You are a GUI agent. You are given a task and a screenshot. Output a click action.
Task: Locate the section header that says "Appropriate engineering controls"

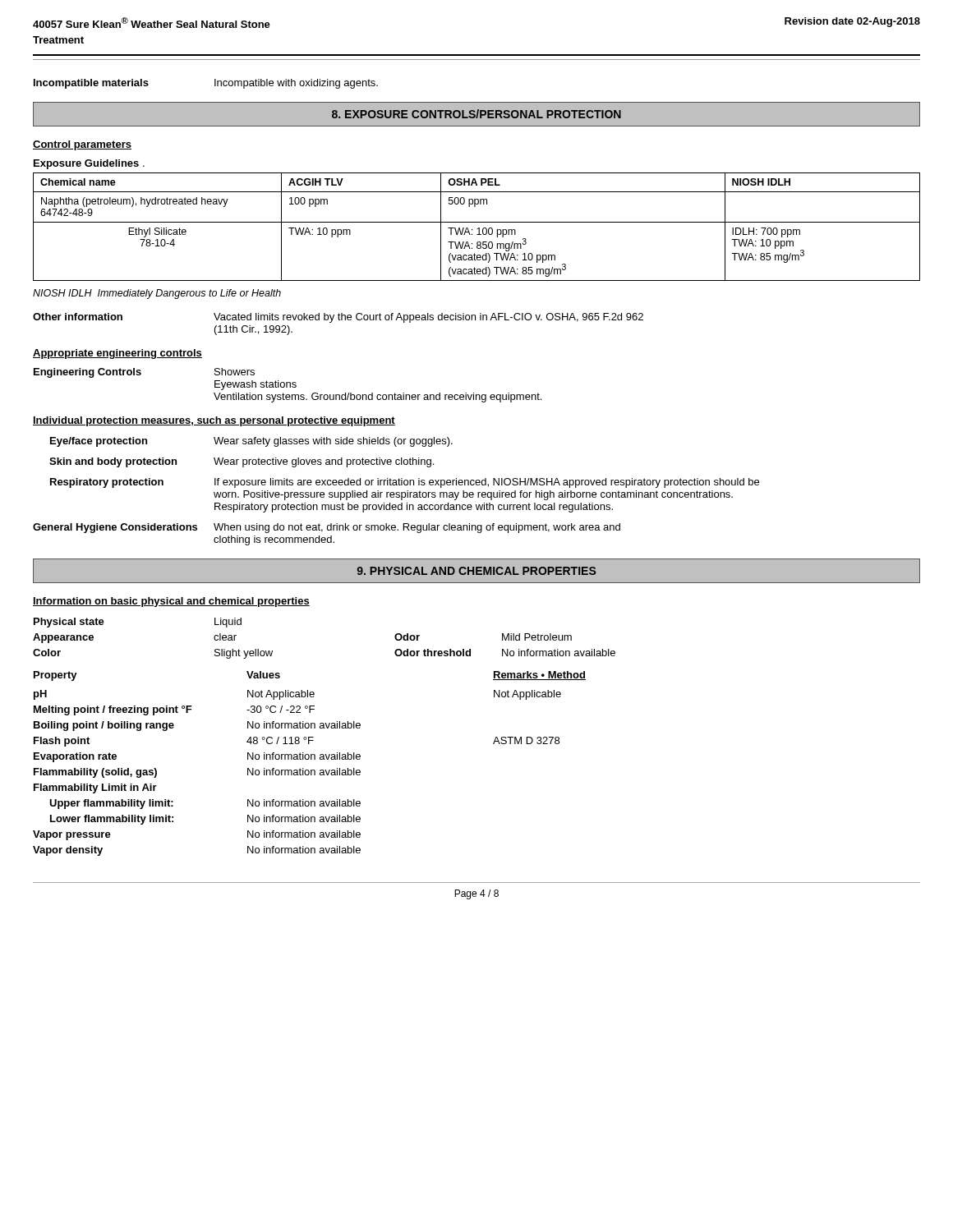click(x=117, y=353)
